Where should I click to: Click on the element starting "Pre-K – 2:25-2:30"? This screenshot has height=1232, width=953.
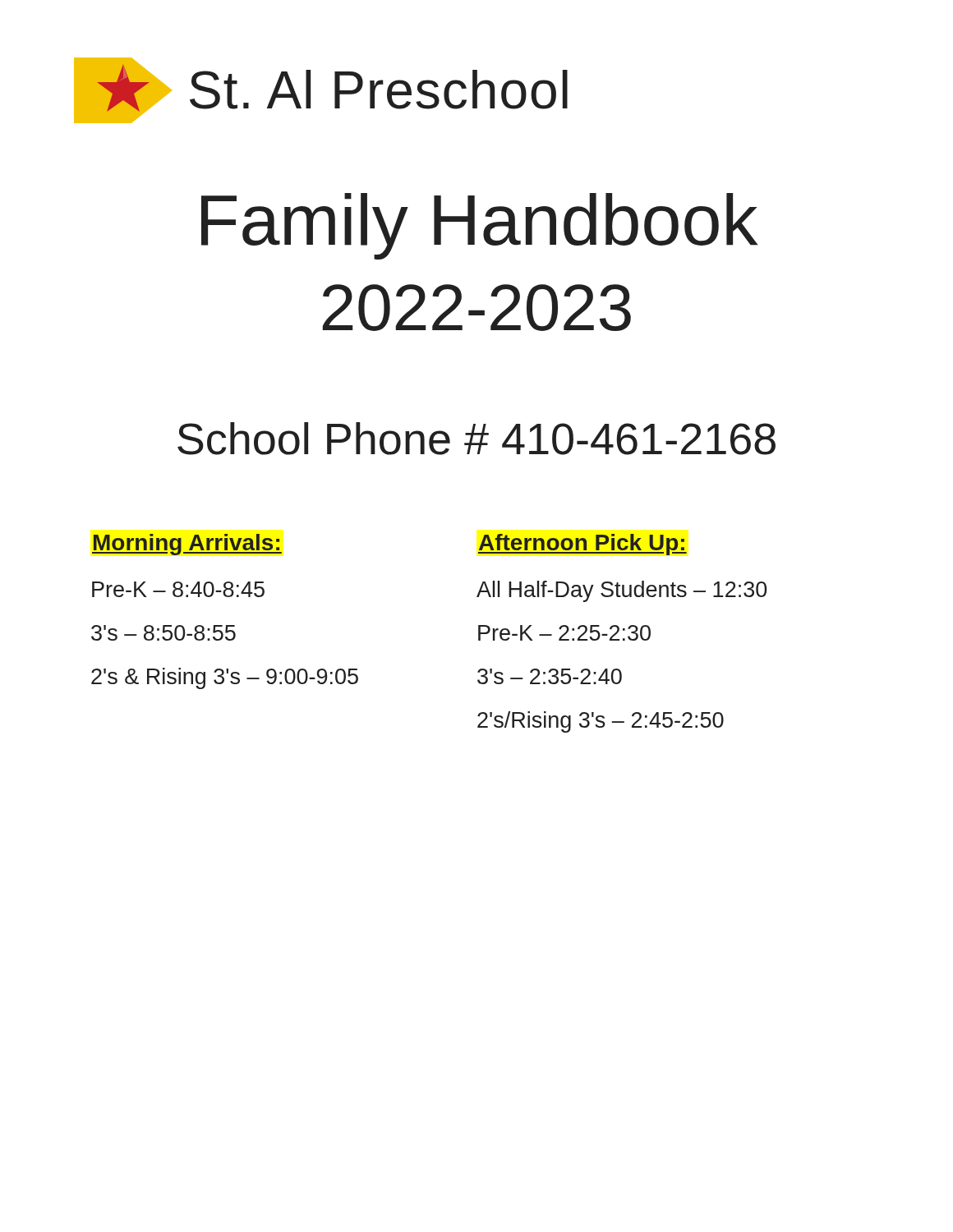(564, 633)
